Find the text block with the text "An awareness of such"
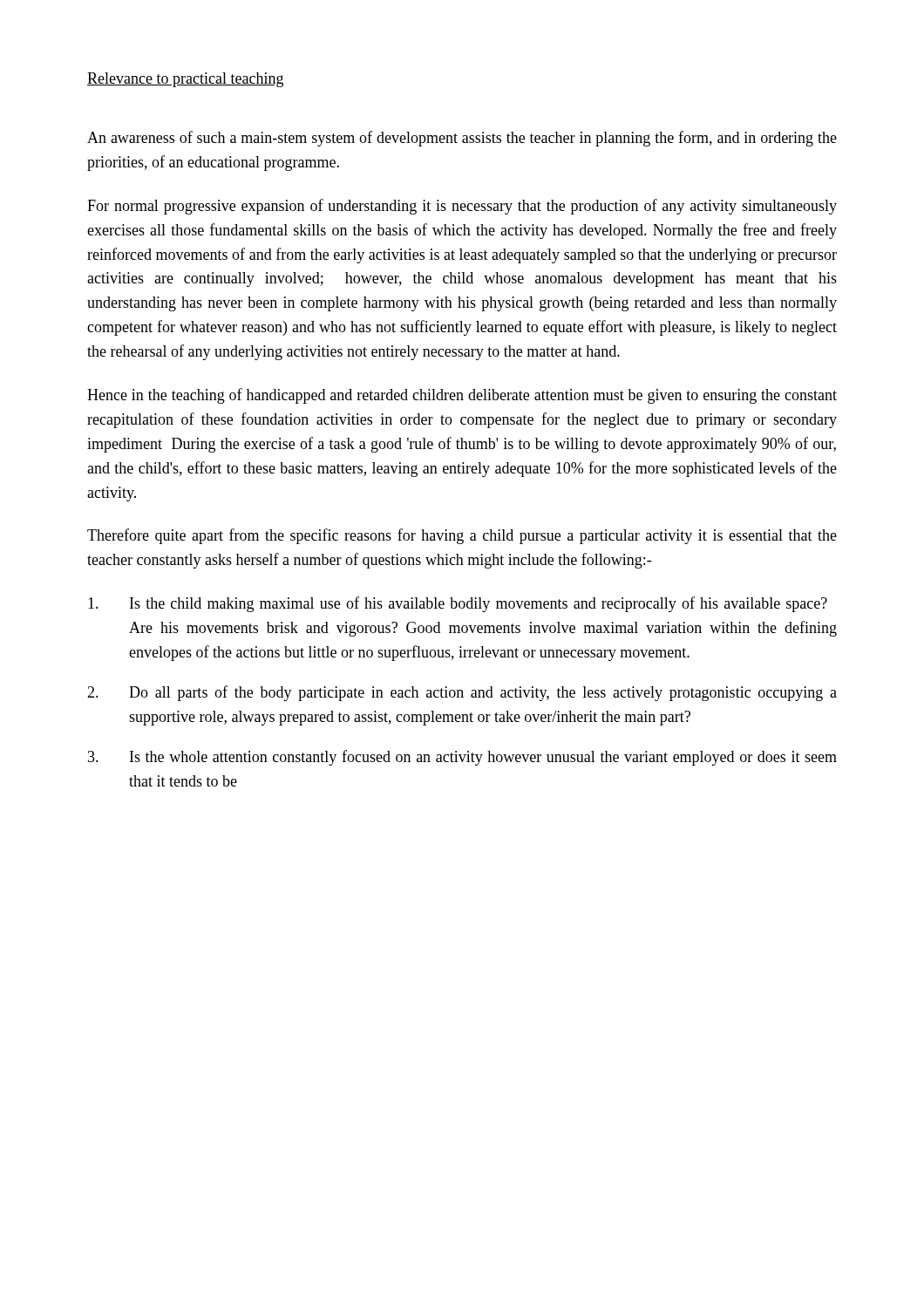924x1308 pixels. tap(462, 150)
